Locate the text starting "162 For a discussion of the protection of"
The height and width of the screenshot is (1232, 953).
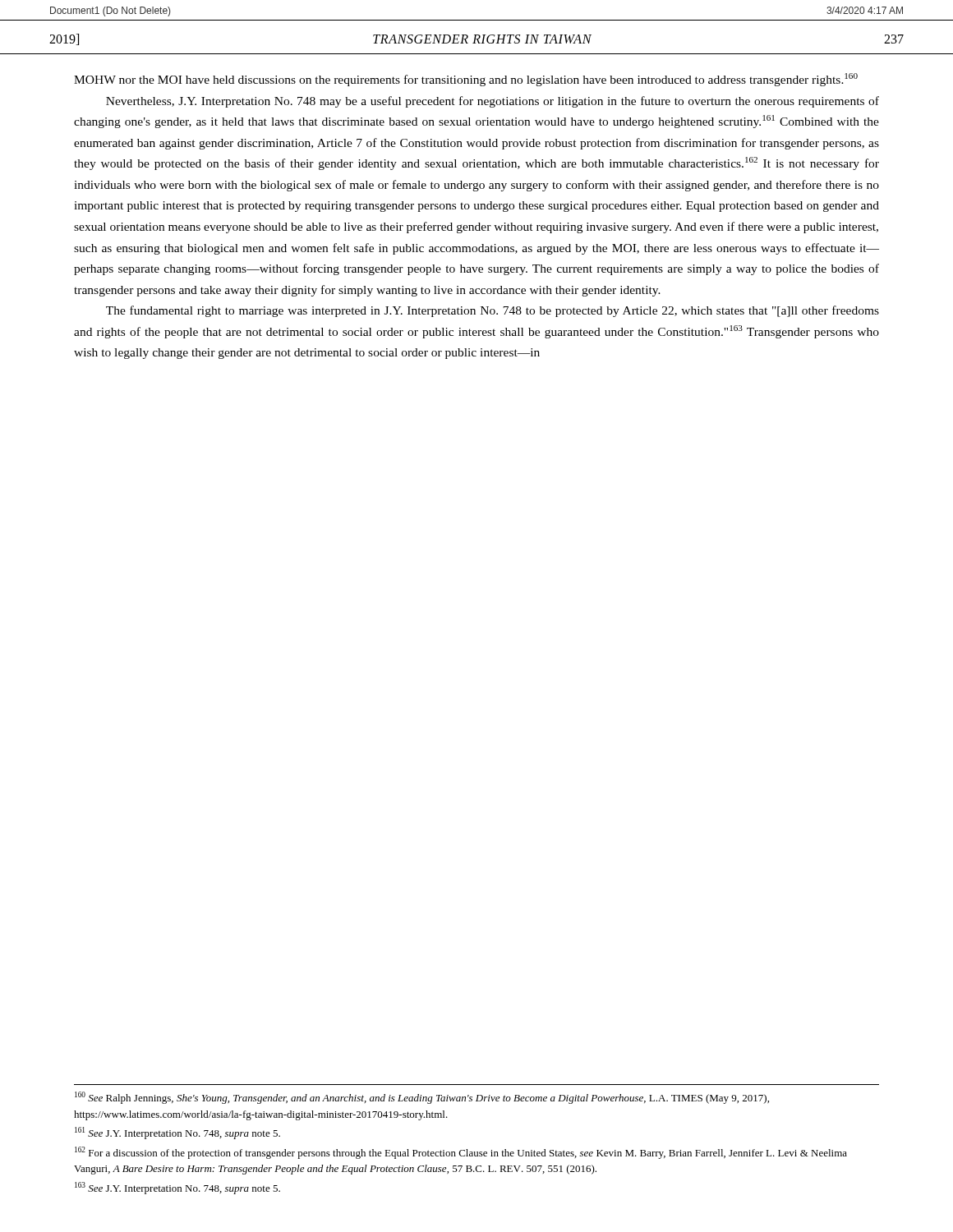[x=460, y=1160]
